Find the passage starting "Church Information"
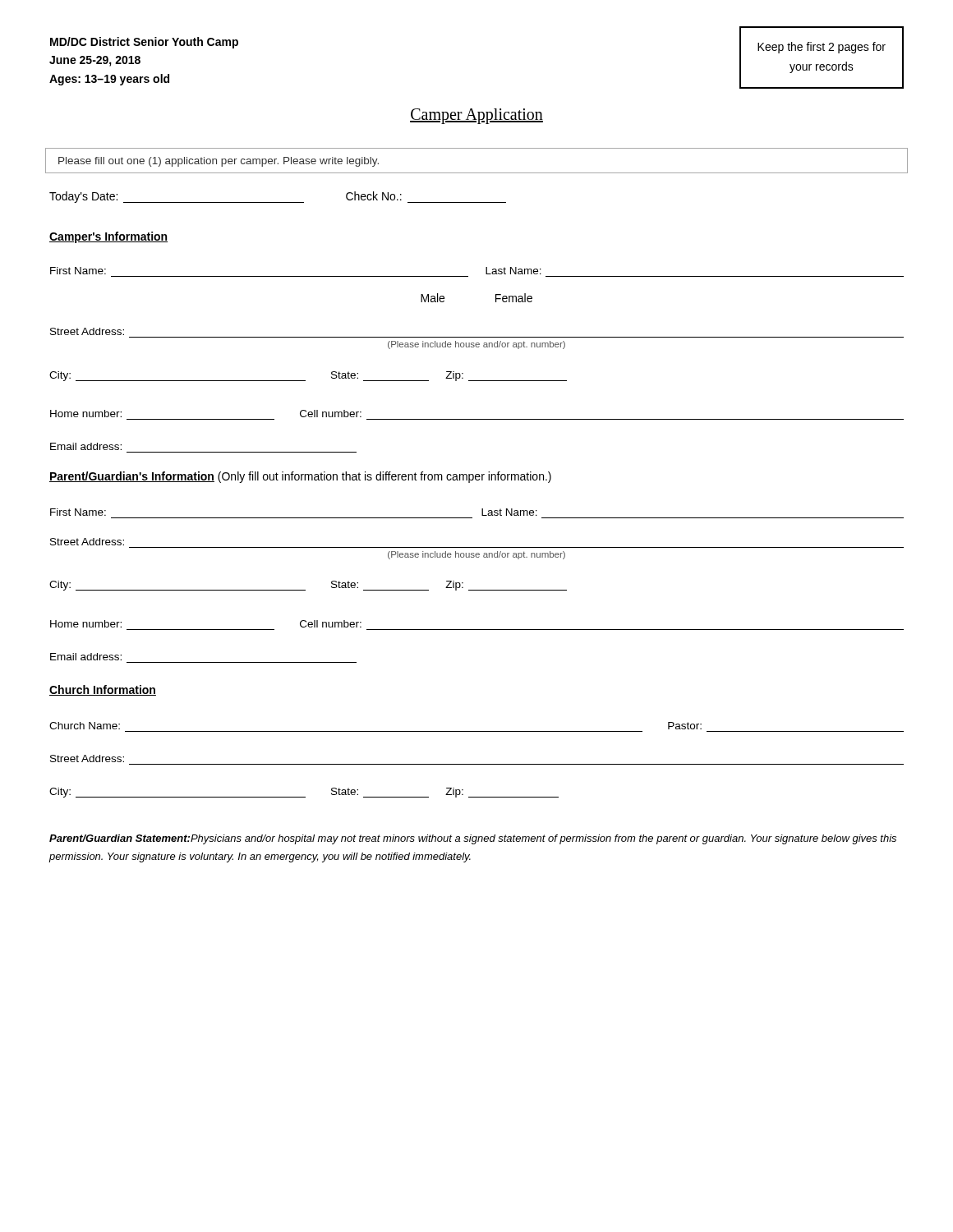The width and height of the screenshot is (953, 1232). pyautogui.click(x=103, y=690)
